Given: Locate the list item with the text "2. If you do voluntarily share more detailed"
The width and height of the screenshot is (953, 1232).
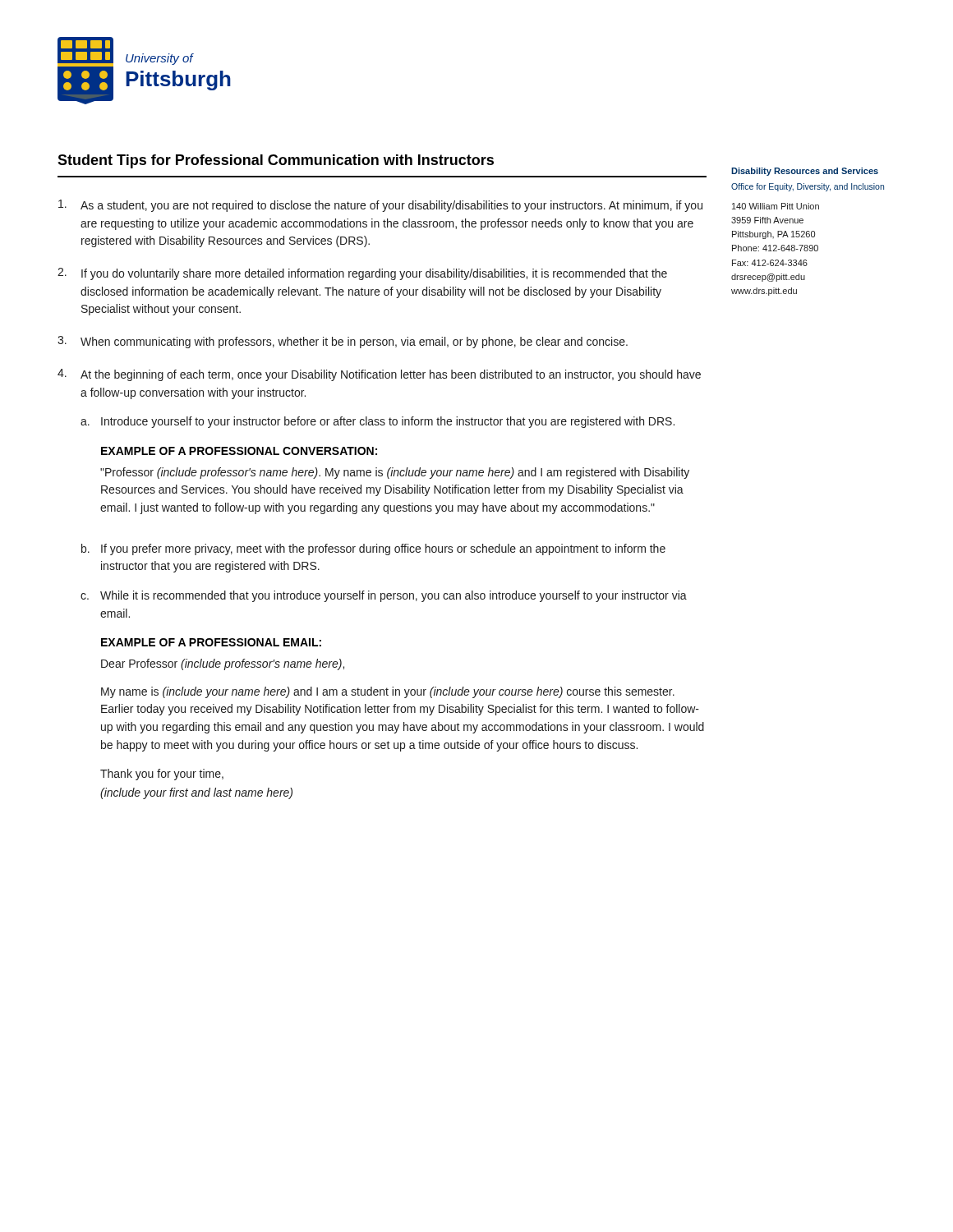Looking at the screenshot, I should point(382,292).
